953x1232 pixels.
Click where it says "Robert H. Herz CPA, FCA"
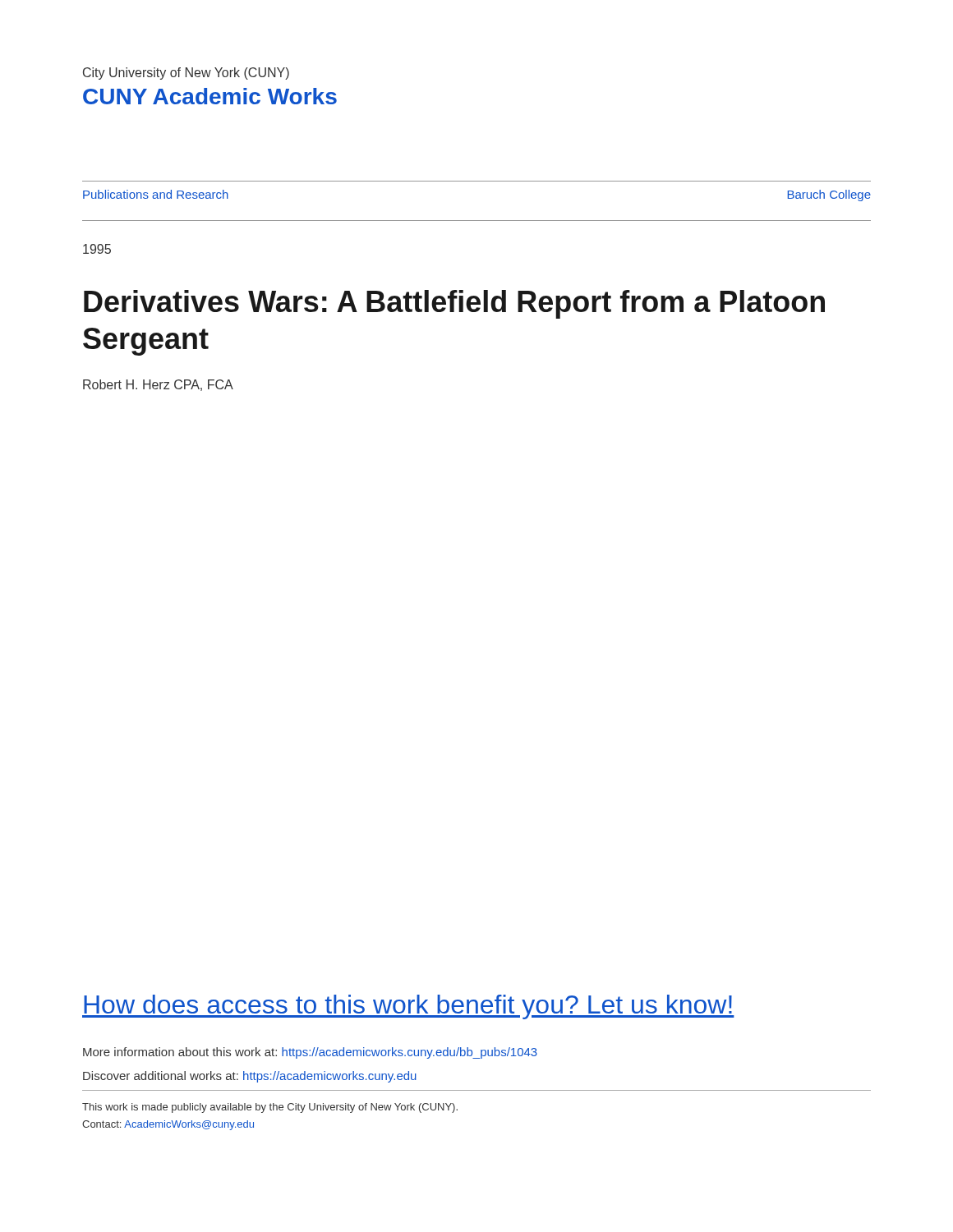click(x=158, y=385)
